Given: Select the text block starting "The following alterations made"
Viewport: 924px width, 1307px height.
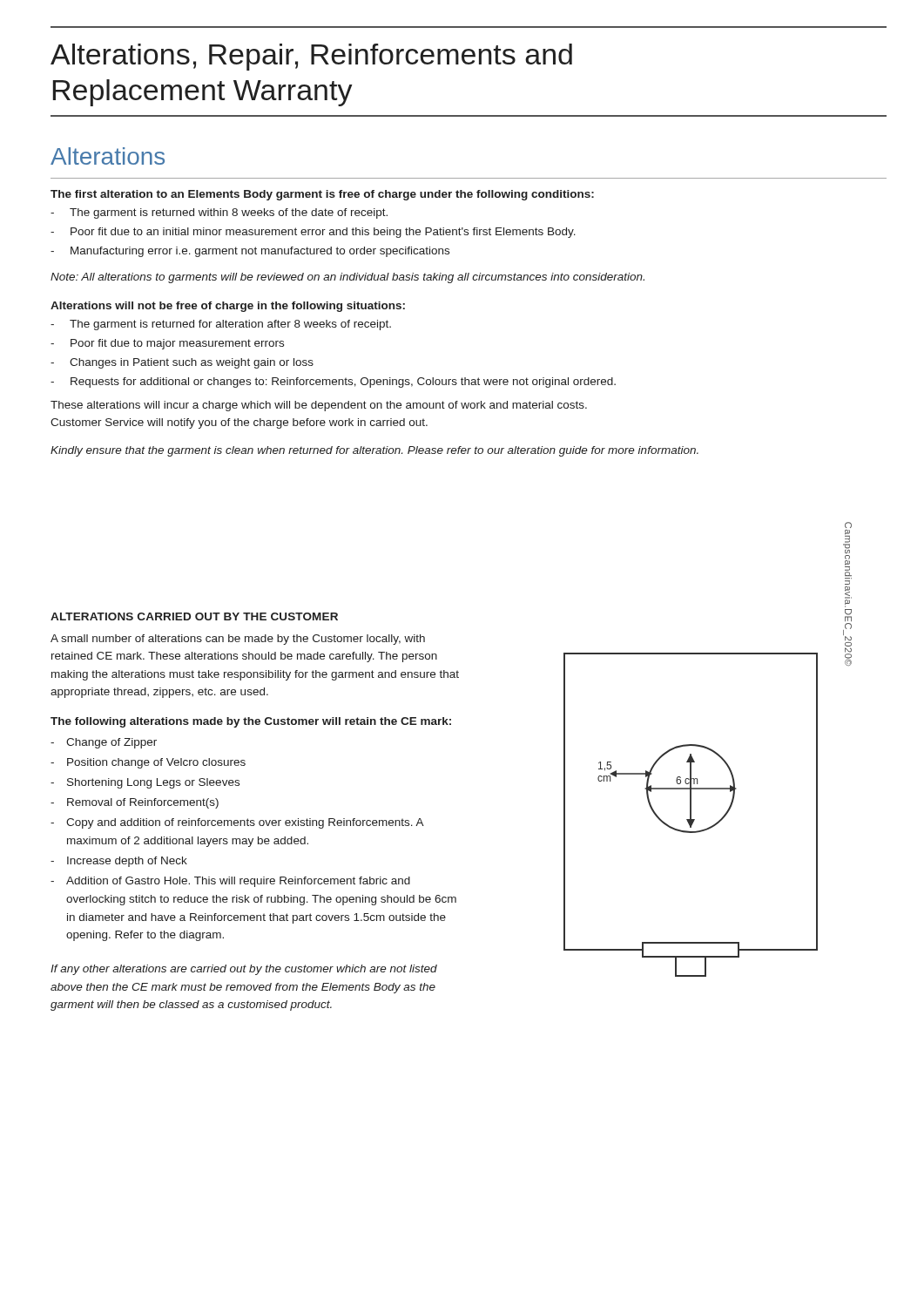Looking at the screenshot, I should click(x=251, y=721).
